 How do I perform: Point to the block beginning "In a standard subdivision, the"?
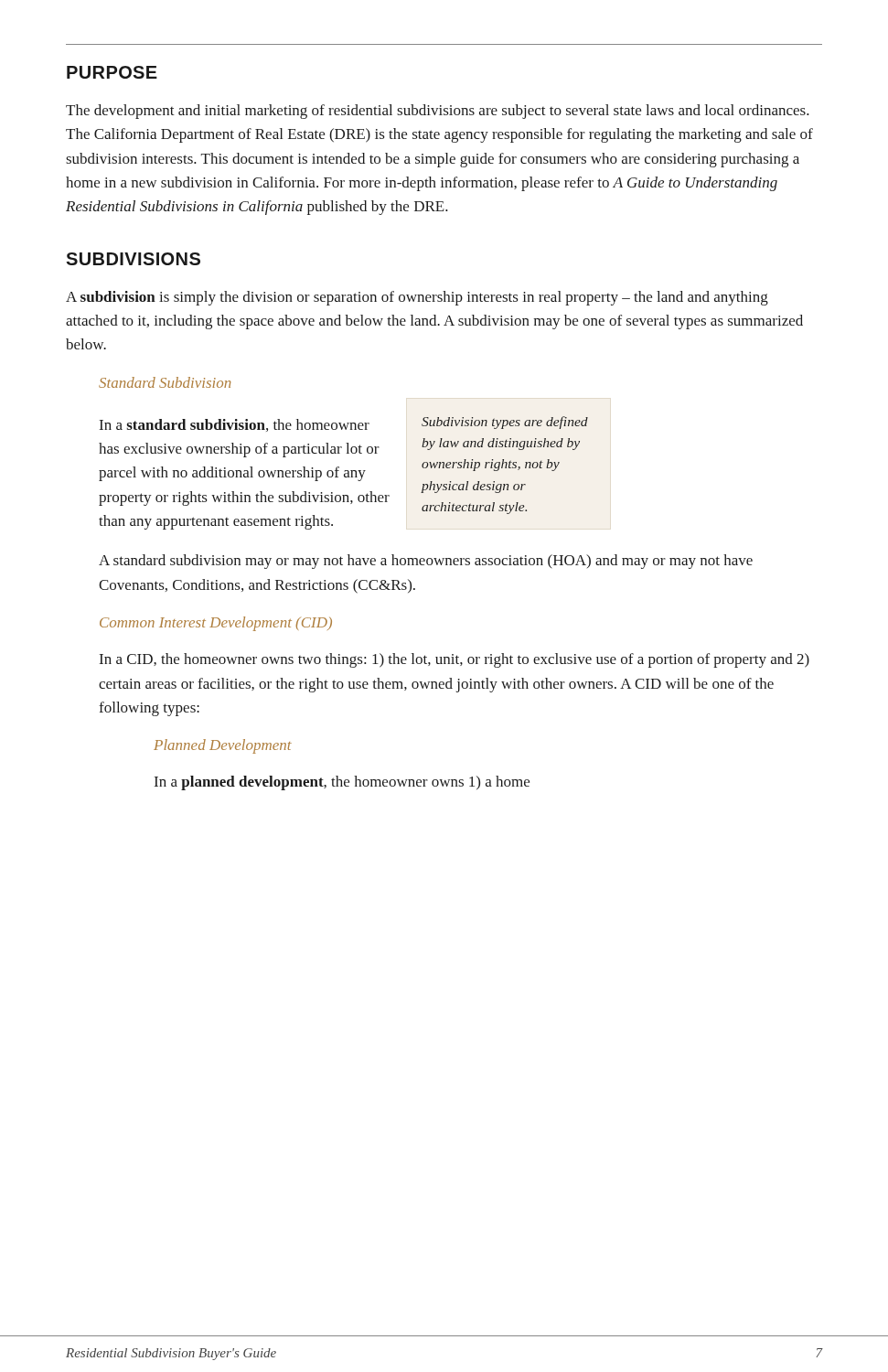pos(245,473)
